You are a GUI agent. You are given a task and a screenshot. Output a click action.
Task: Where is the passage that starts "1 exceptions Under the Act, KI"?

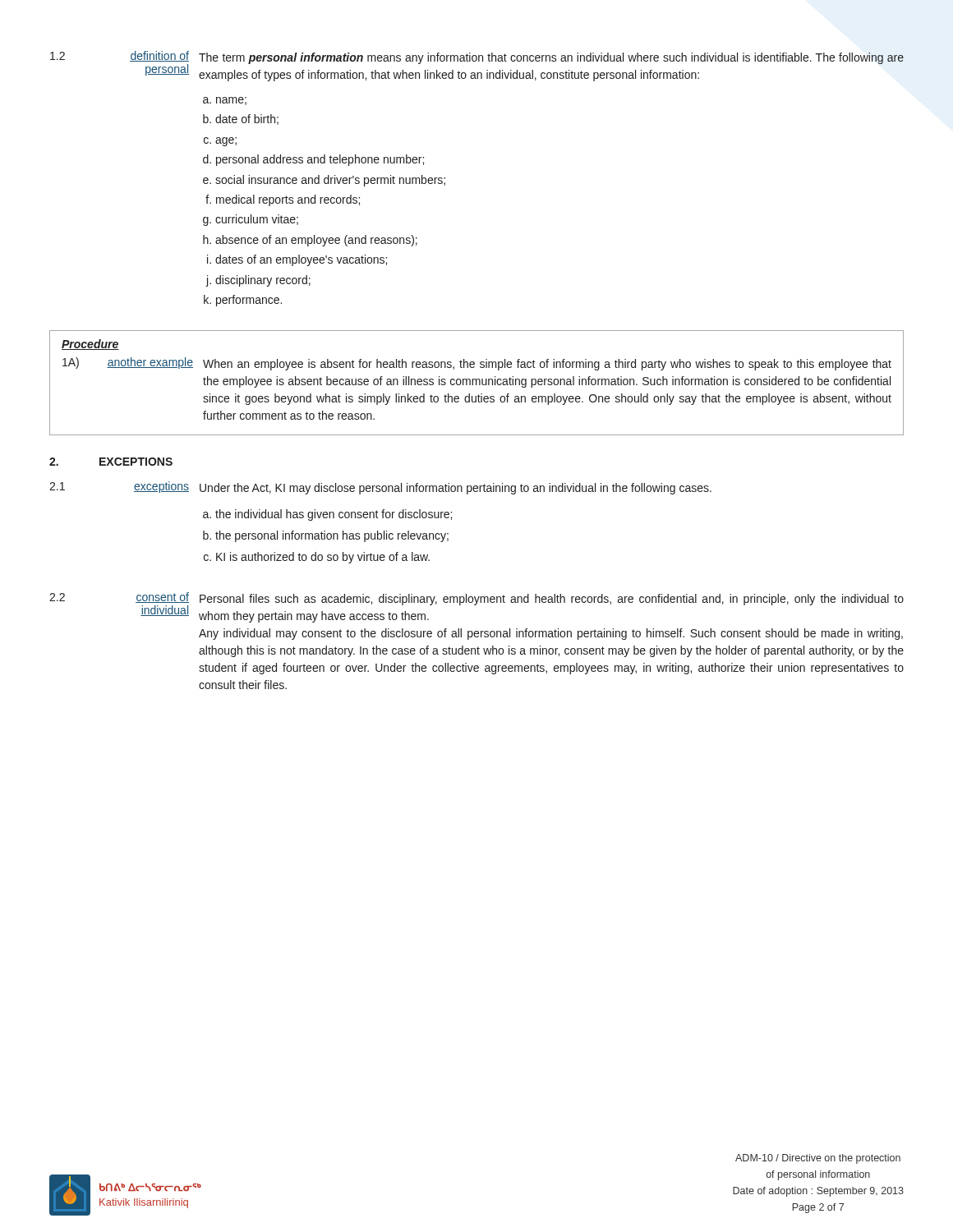click(380, 488)
